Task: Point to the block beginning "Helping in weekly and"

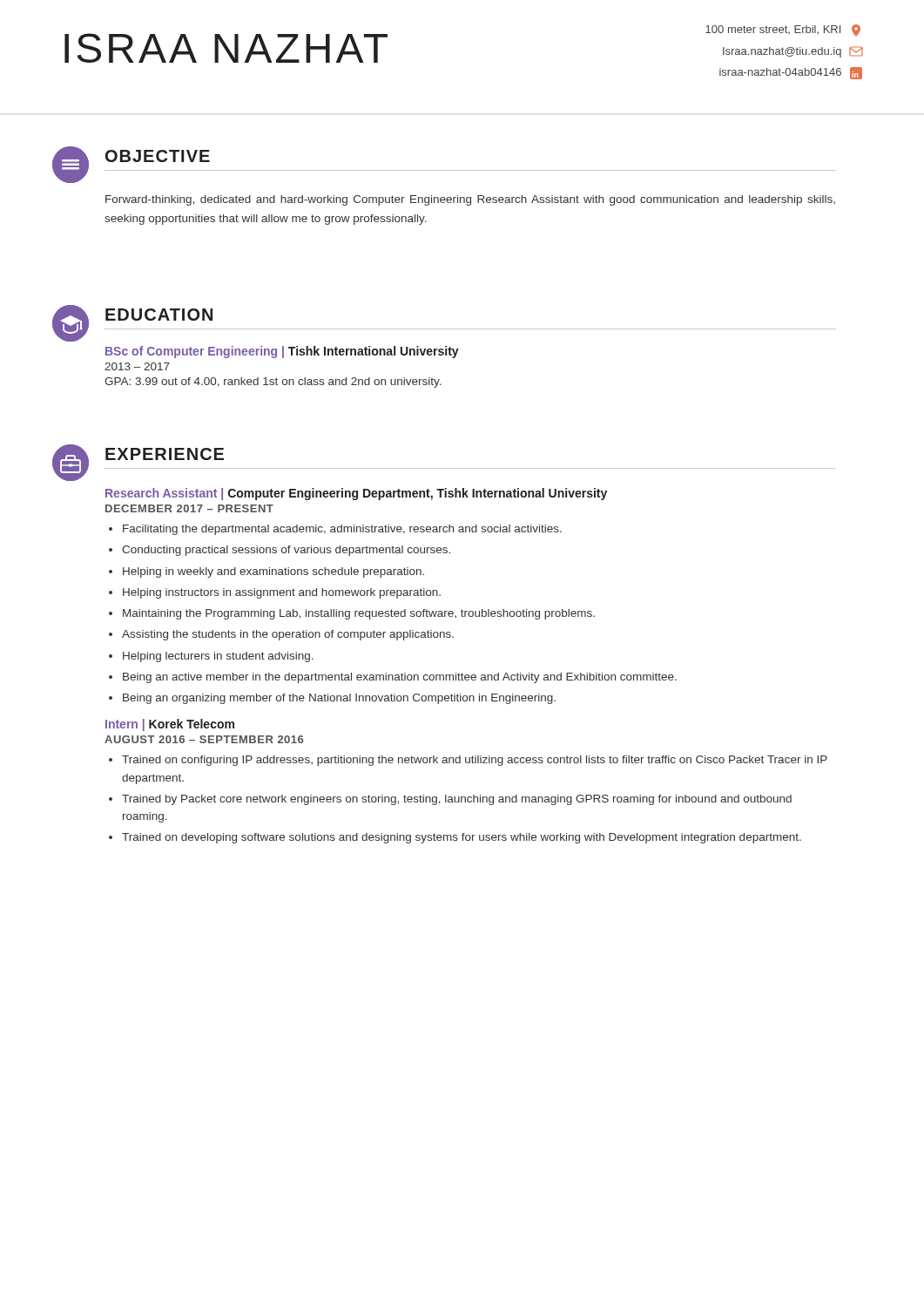Action: click(x=274, y=571)
